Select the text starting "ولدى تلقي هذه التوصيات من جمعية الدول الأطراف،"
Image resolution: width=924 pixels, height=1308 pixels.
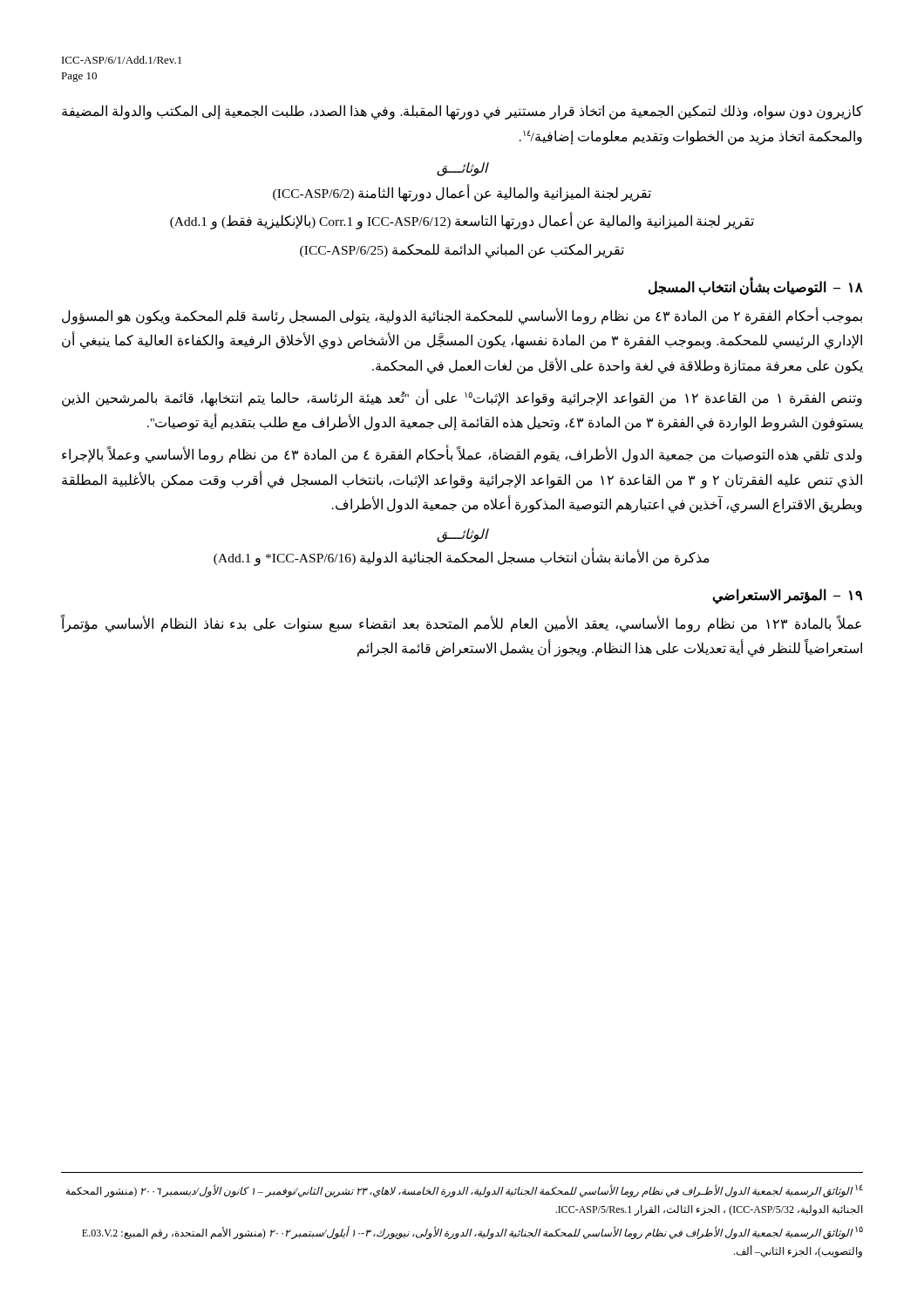click(x=462, y=480)
